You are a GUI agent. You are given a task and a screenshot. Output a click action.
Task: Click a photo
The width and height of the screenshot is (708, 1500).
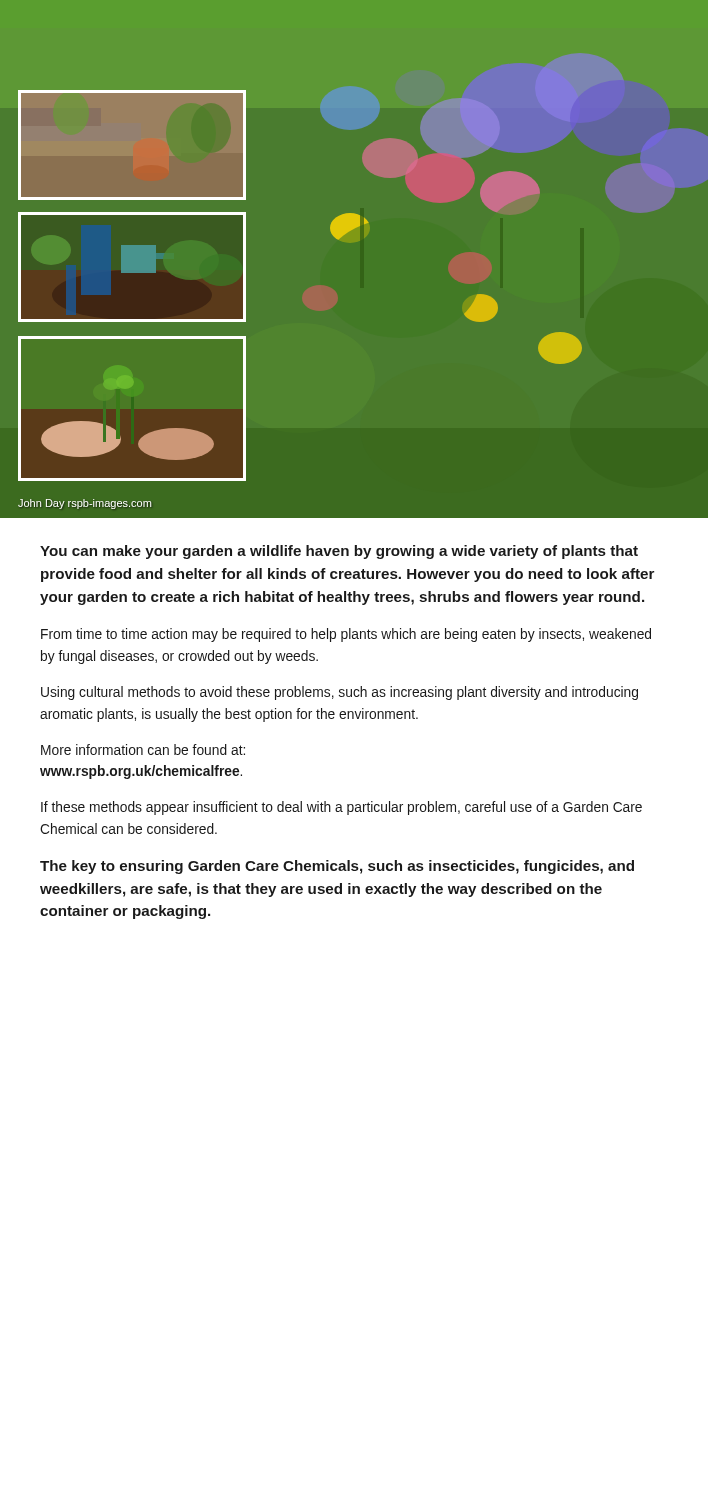354,273
